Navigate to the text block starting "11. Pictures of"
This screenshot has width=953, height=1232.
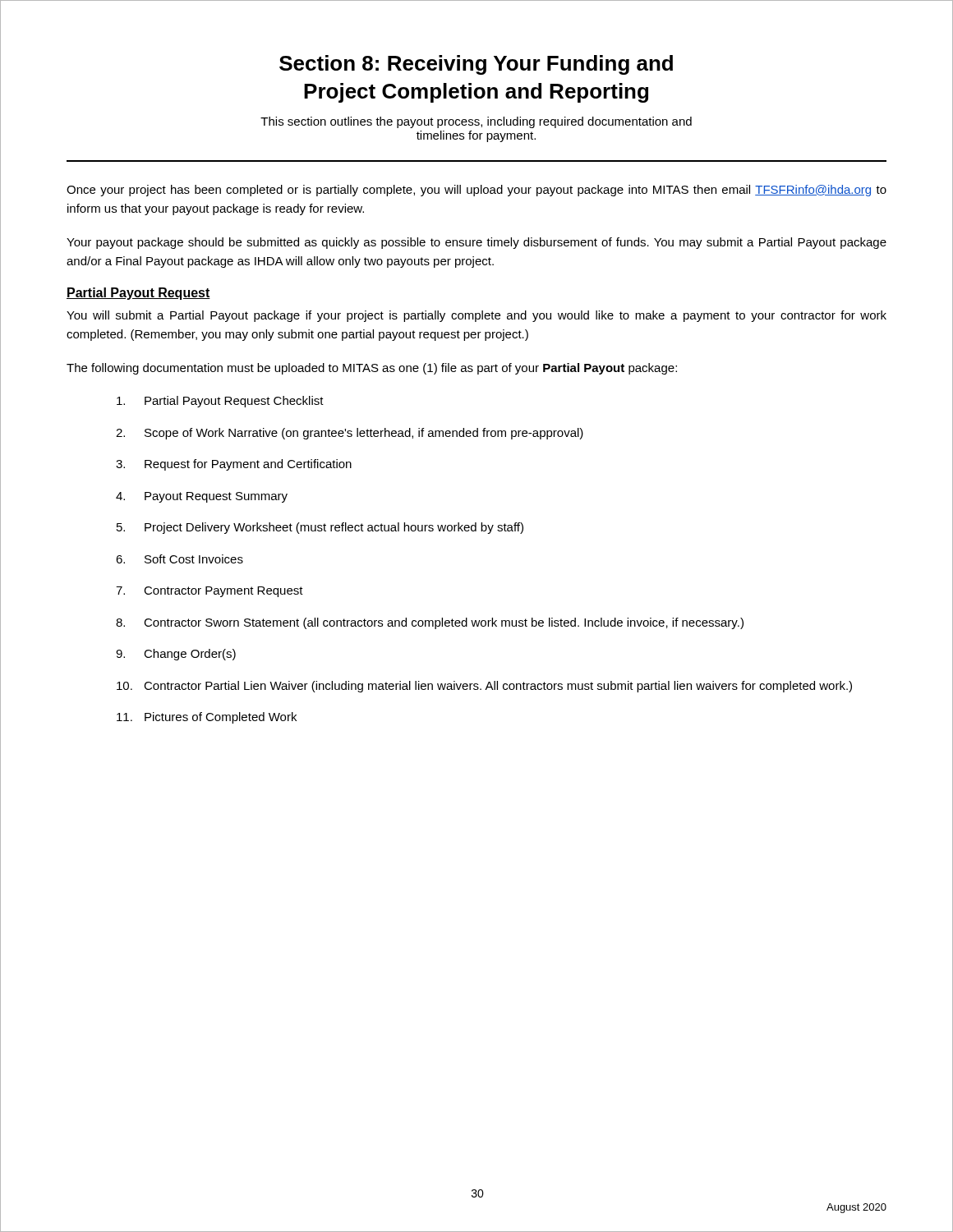(x=207, y=718)
